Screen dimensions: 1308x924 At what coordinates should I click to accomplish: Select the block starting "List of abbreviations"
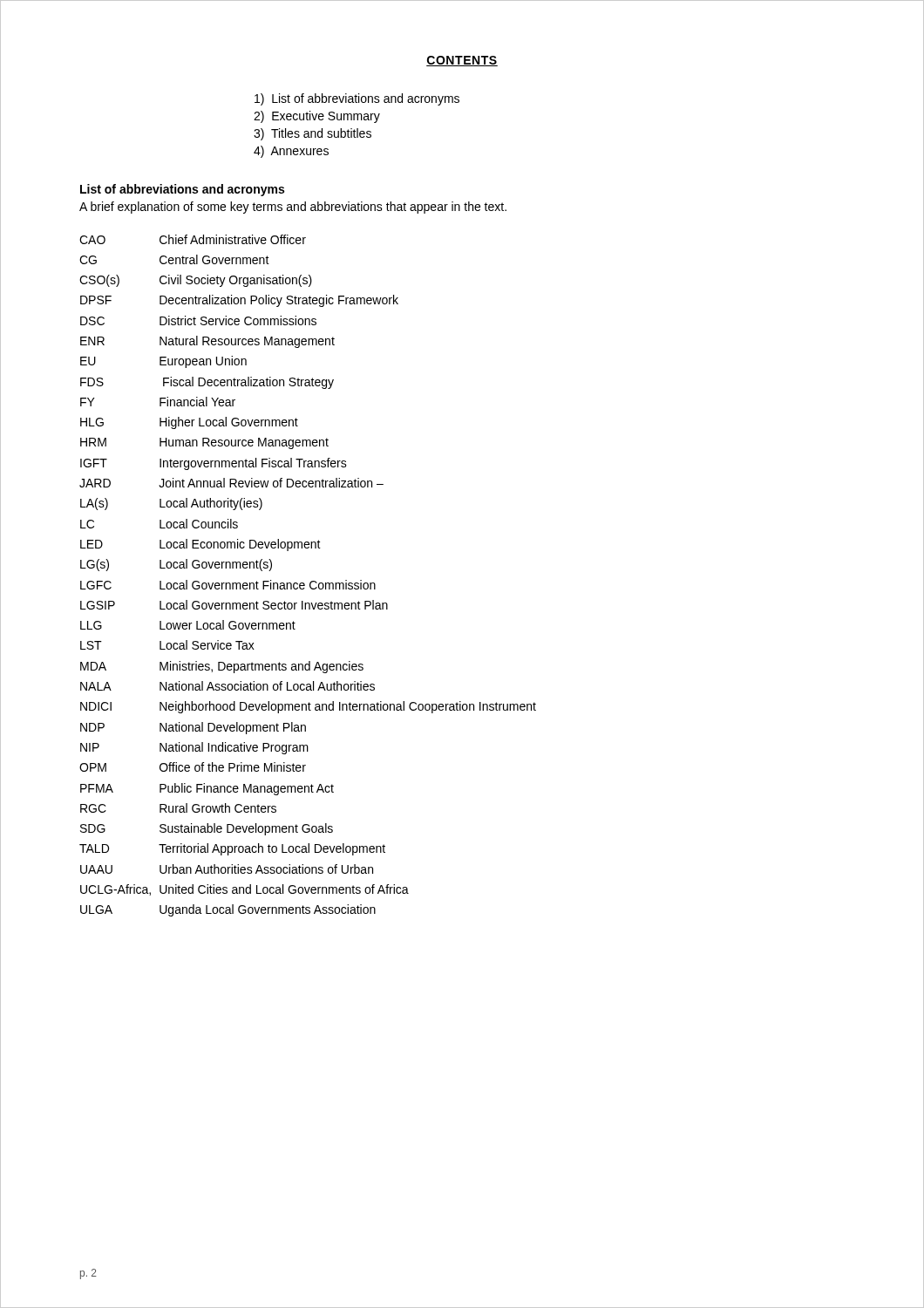point(182,189)
